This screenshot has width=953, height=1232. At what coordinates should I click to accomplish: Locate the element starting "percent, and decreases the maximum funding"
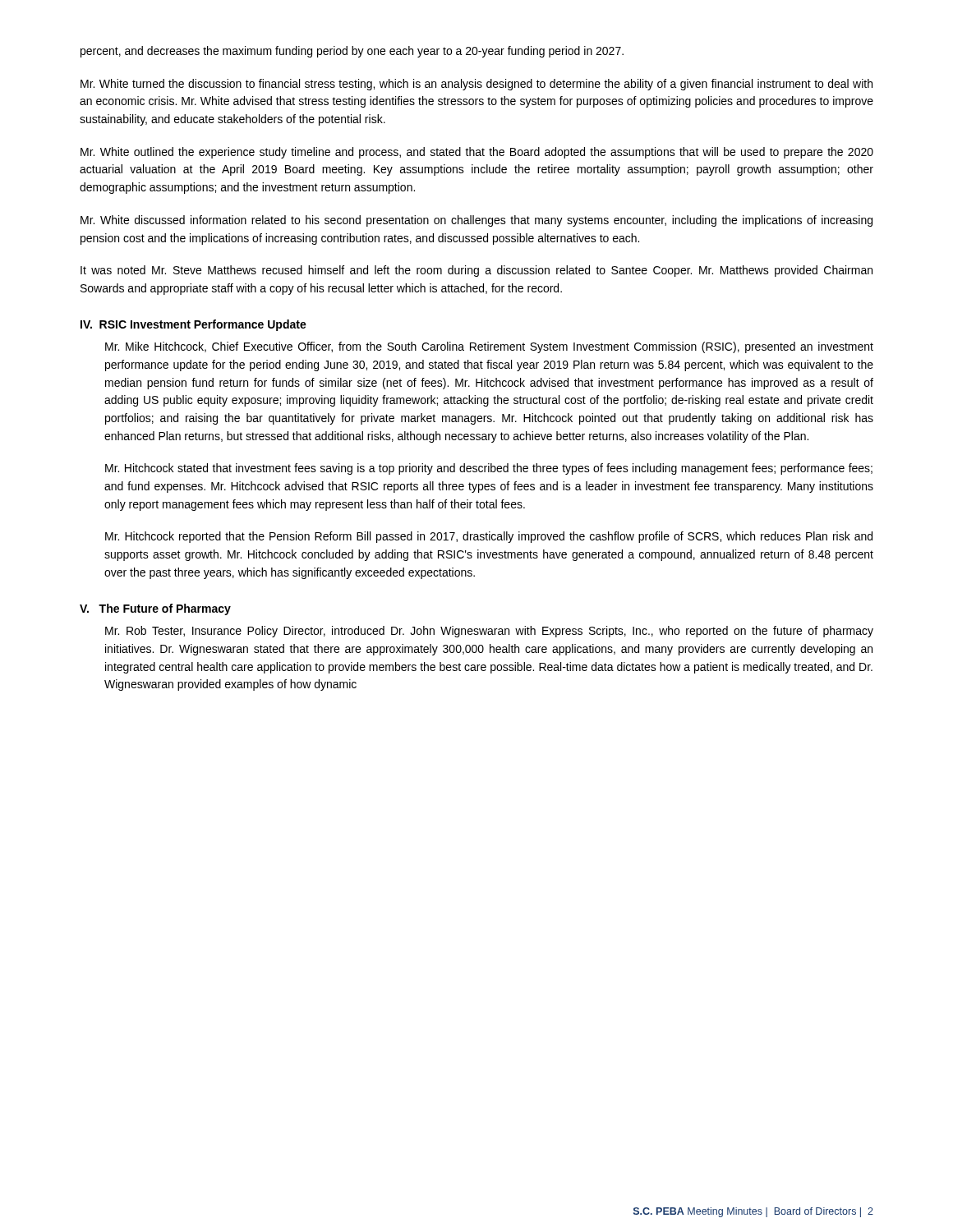pos(352,51)
